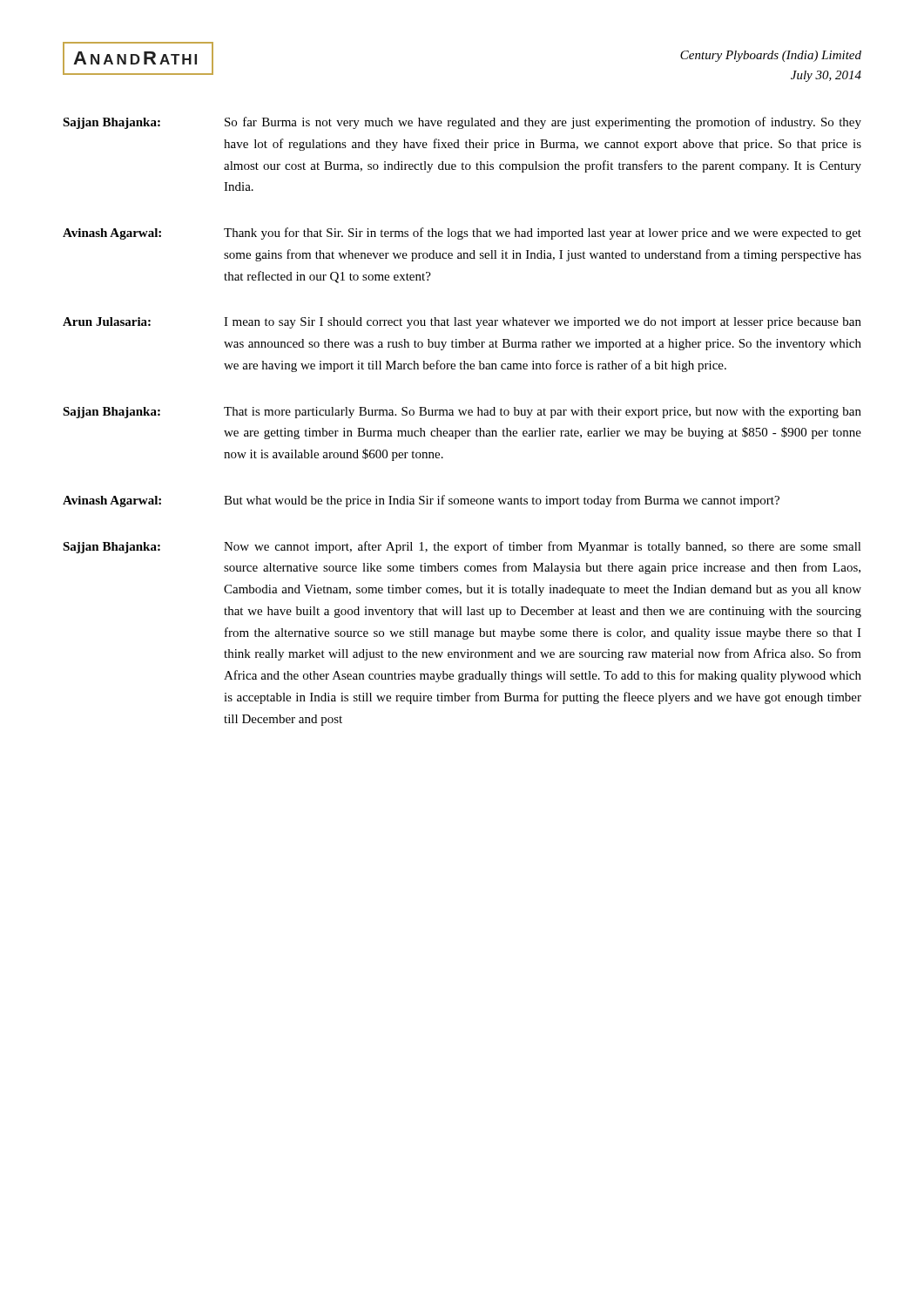Select the text starting "Now we cannot import, after April"

point(543,632)
